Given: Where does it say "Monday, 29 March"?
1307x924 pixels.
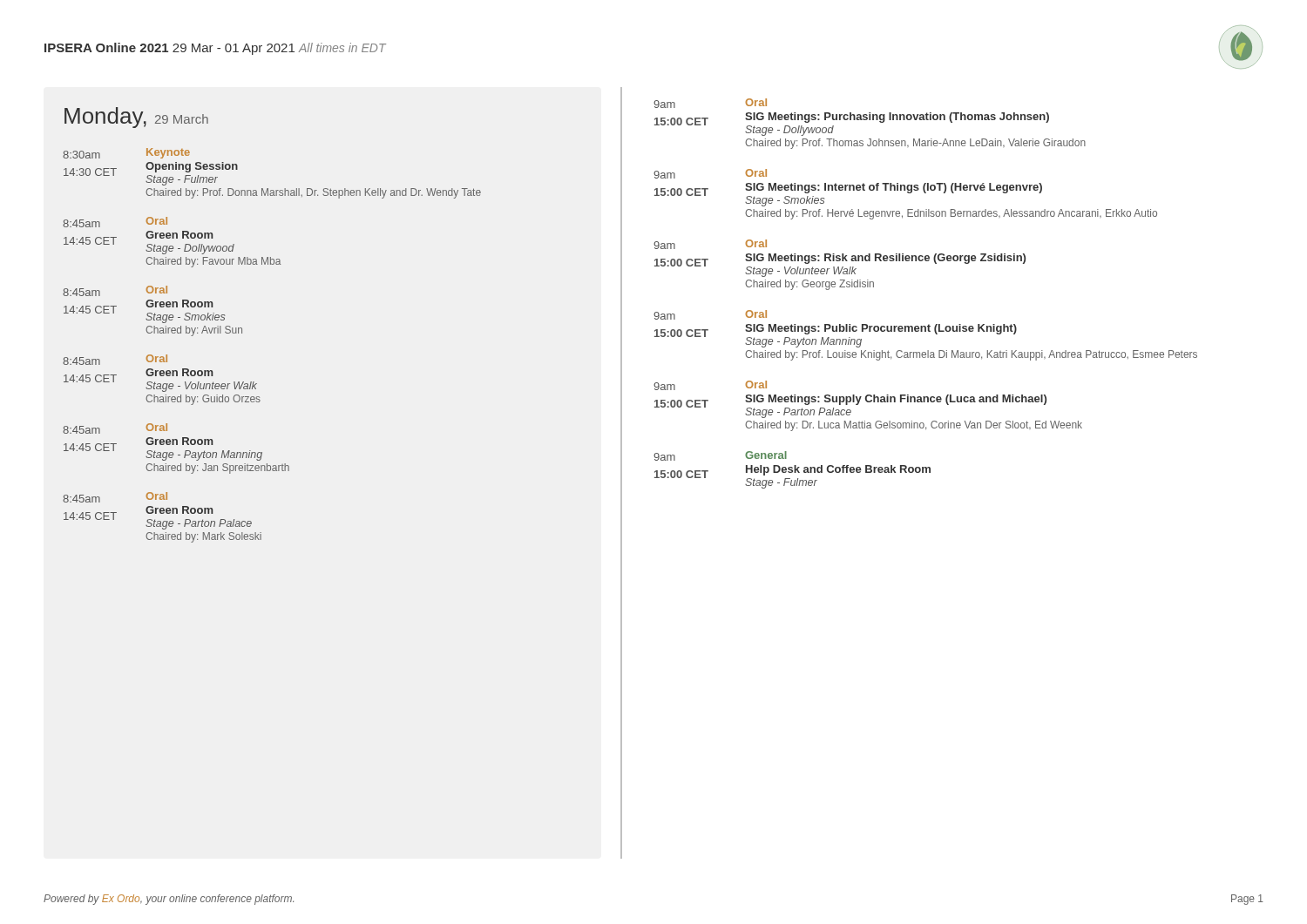Looking at the screenshot, I should tap(136, 116).
